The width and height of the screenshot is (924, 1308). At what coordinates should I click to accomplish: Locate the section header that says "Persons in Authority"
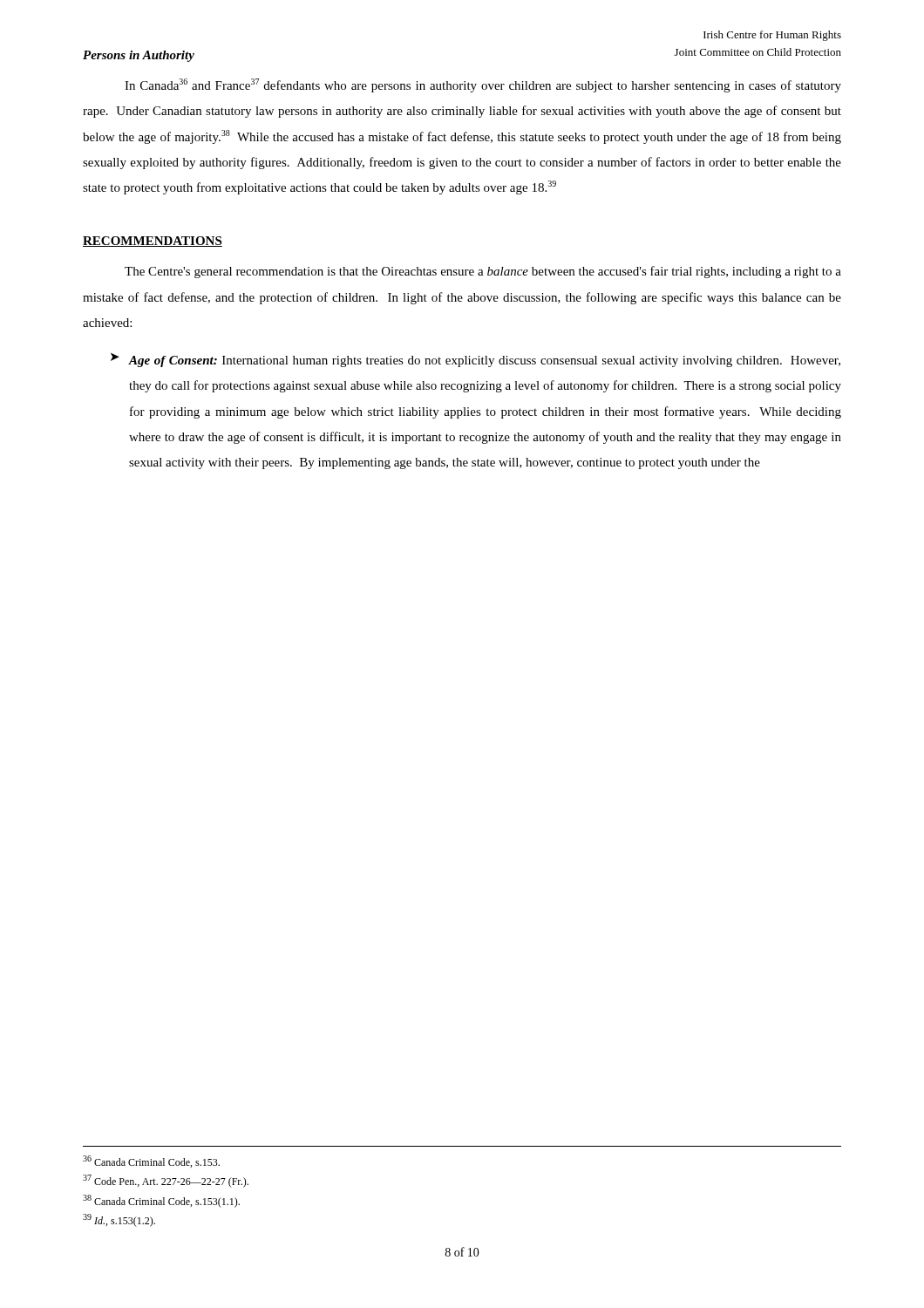point(139,55)
